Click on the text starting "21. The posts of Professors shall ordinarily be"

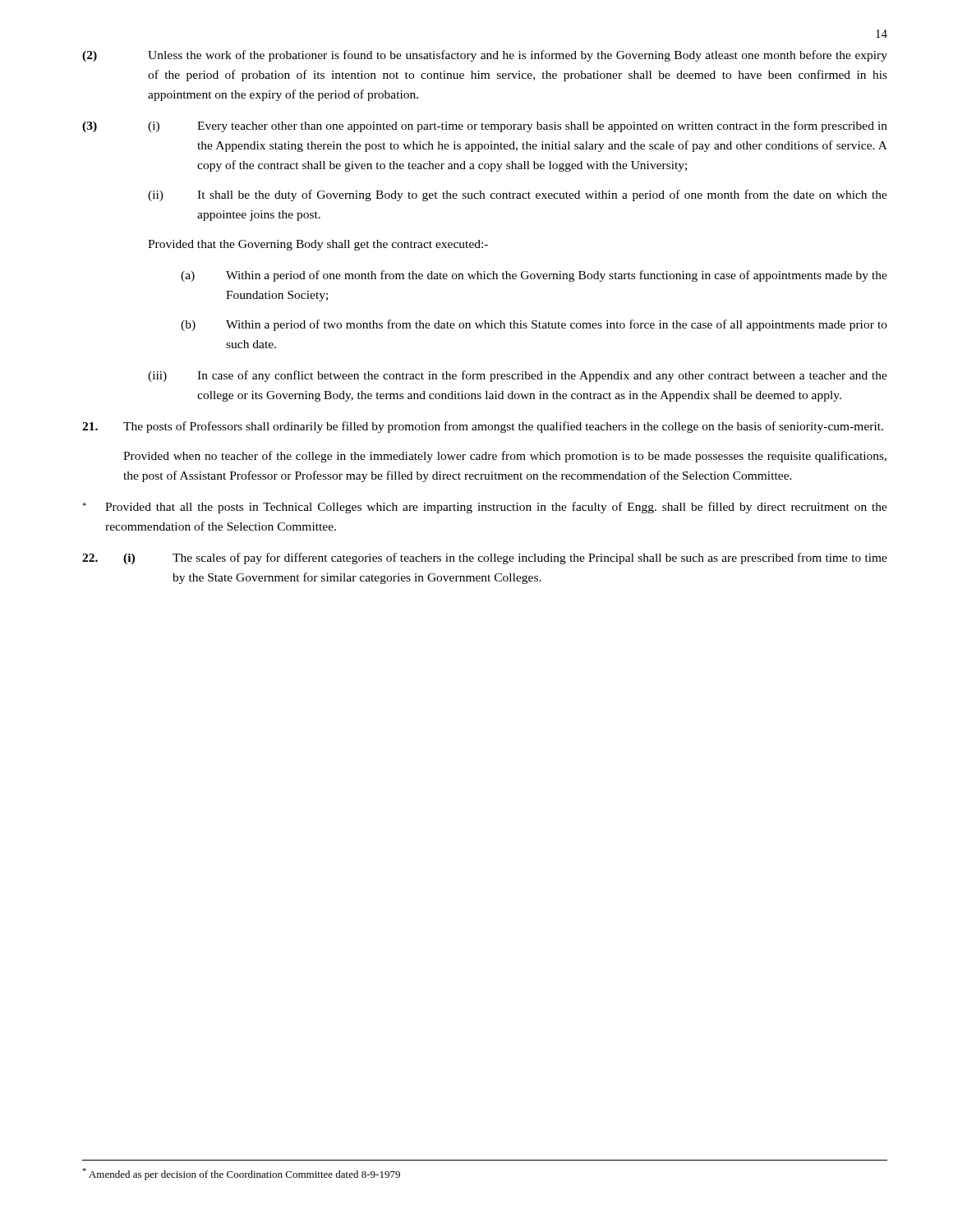485,427
